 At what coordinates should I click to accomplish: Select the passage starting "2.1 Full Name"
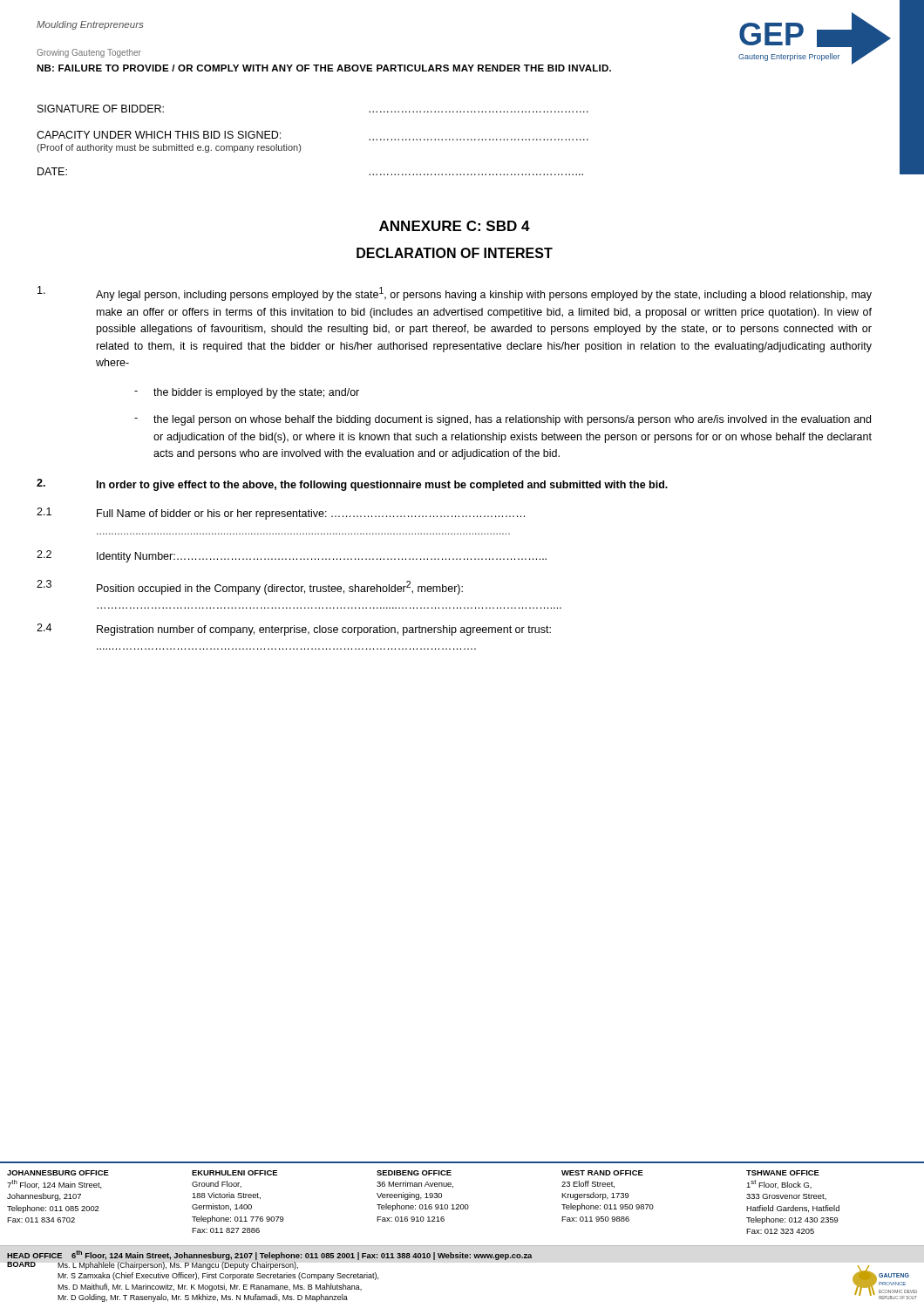pos(454,523)
